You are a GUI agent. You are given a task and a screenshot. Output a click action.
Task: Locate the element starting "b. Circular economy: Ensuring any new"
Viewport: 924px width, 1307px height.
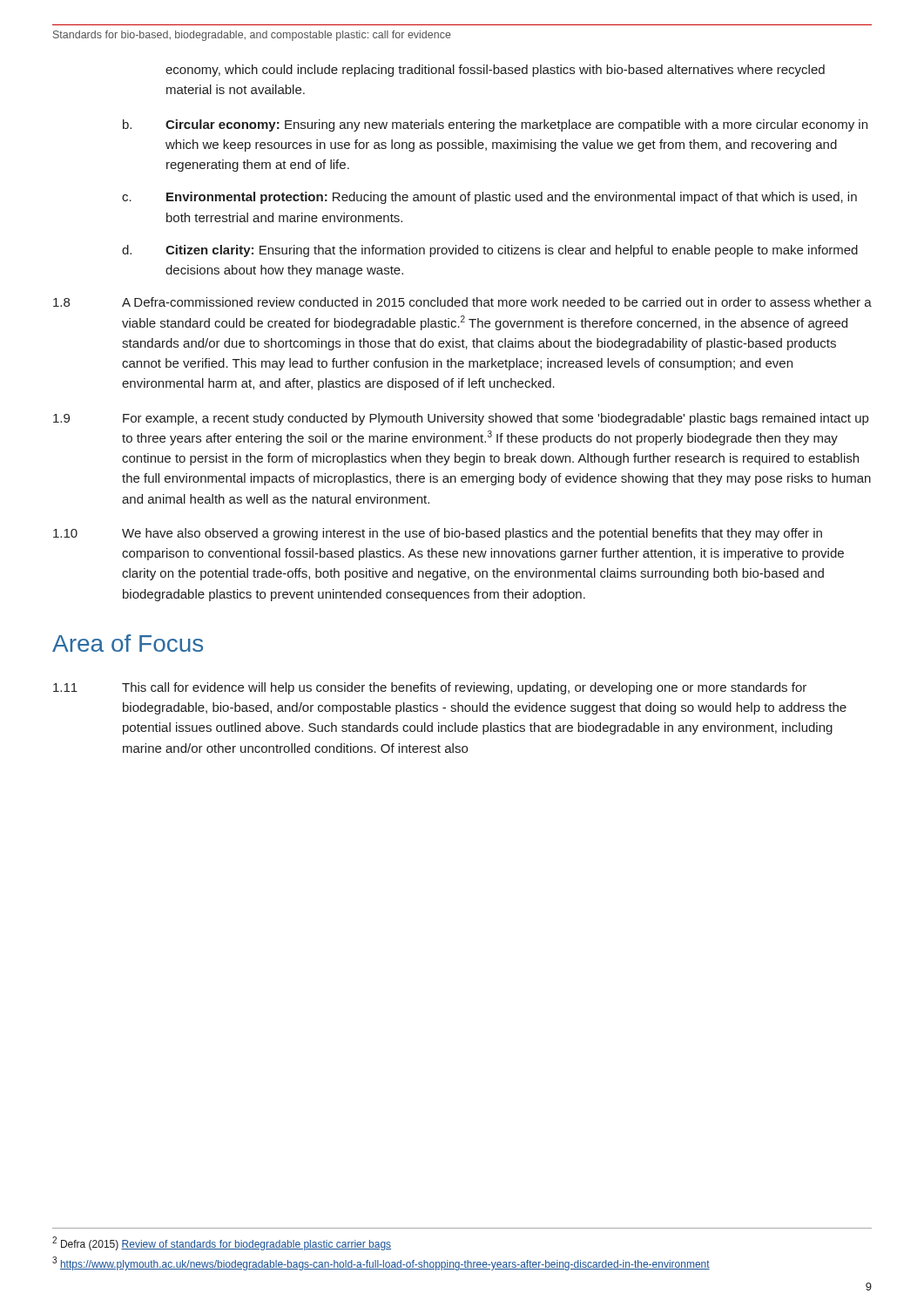pos(497,144)
